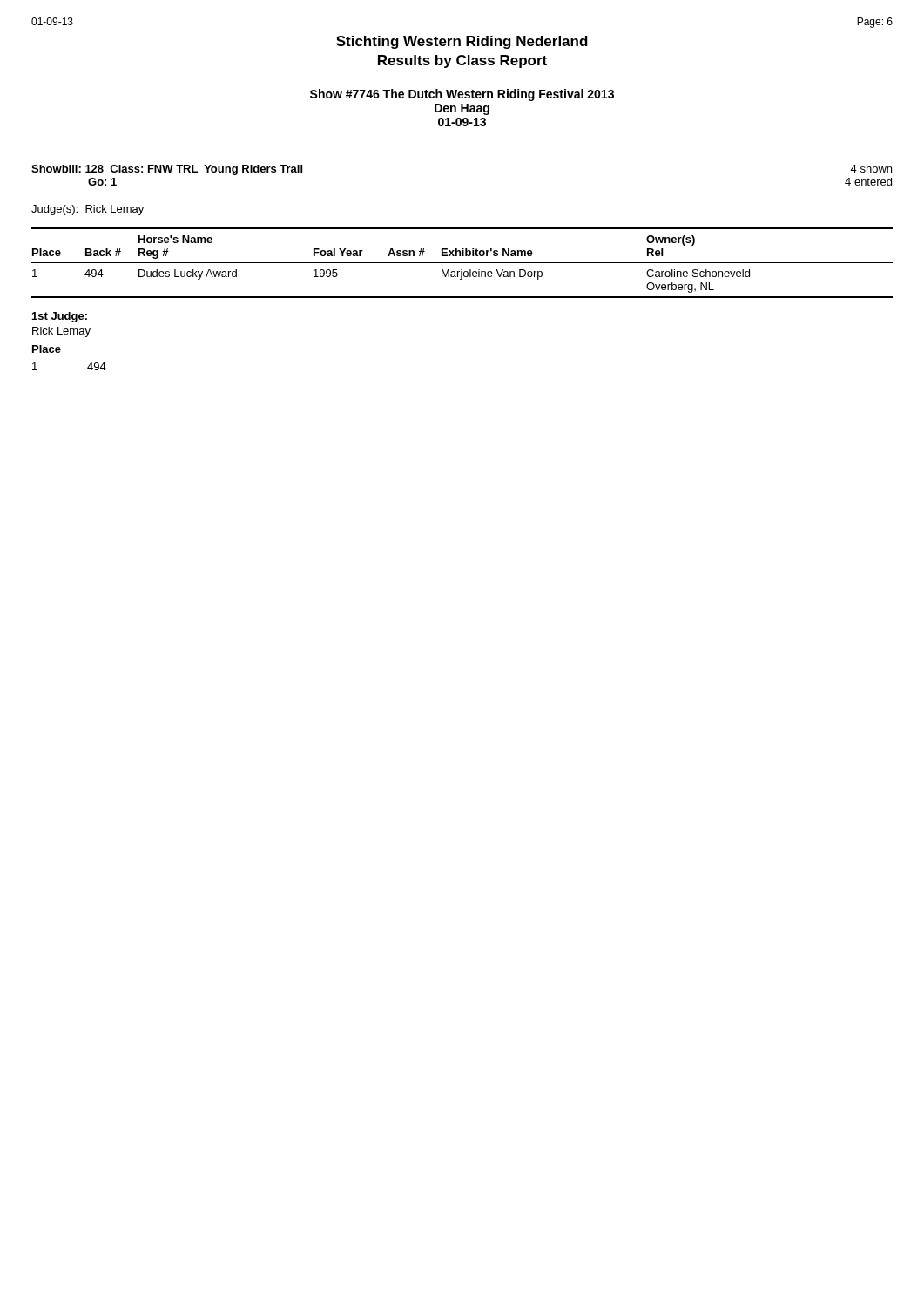This screenshot has width=924, height=1307.
Task: Find the table that mentions "Horse's Name Reg #"
Action: tap(462, 260)
